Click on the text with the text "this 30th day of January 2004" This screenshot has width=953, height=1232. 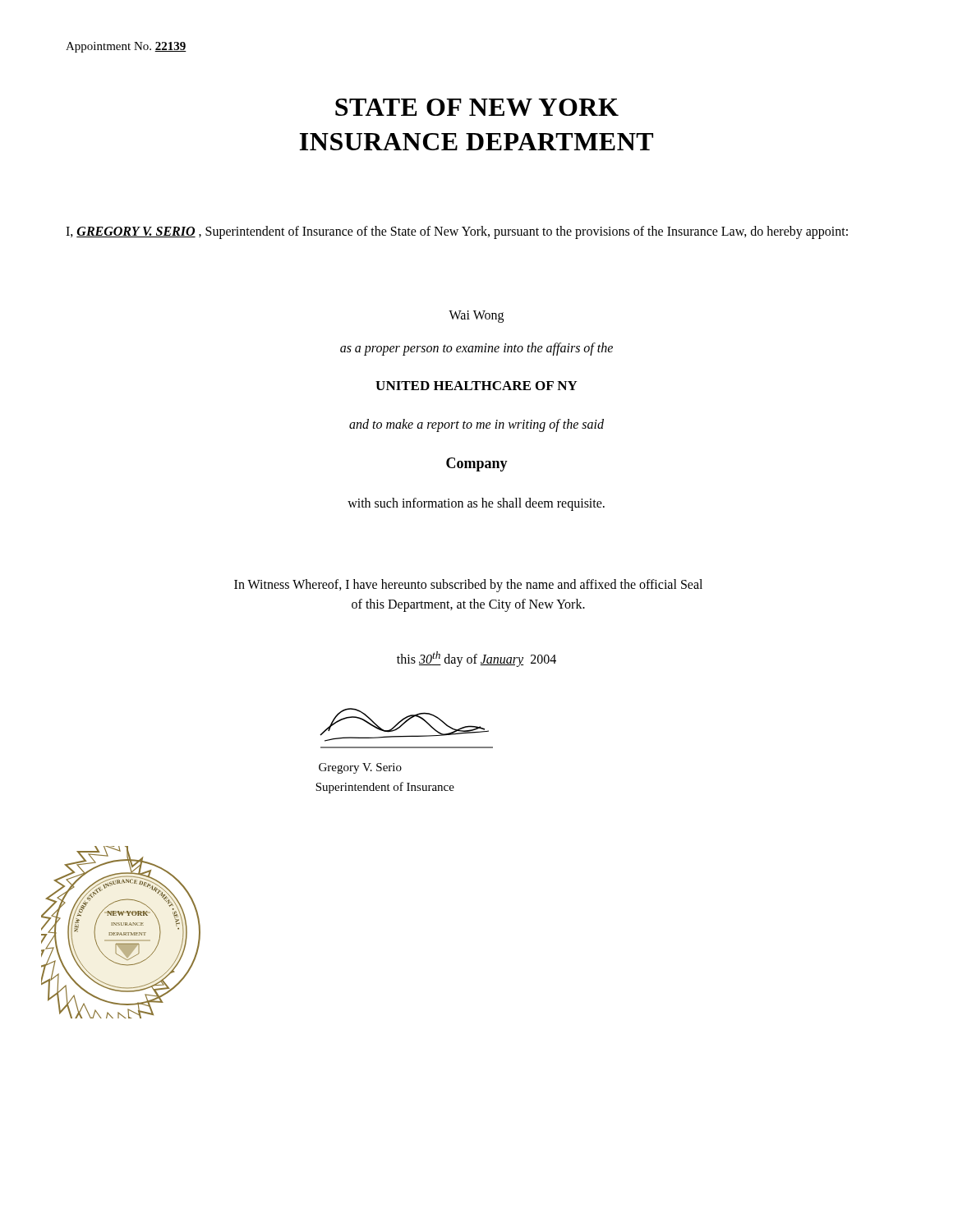pos(476,658)
